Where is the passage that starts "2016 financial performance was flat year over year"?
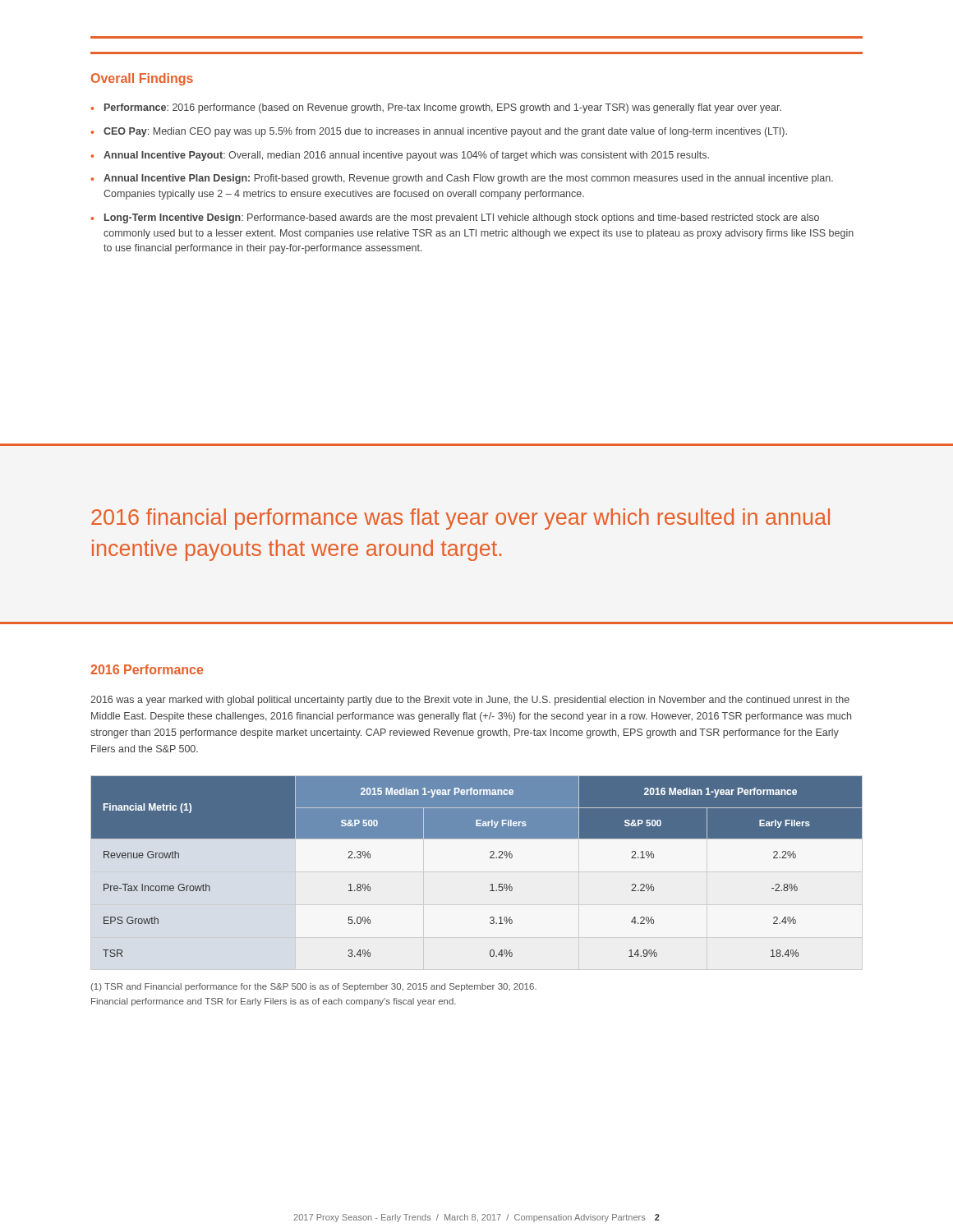 click(x=461, y=533)
